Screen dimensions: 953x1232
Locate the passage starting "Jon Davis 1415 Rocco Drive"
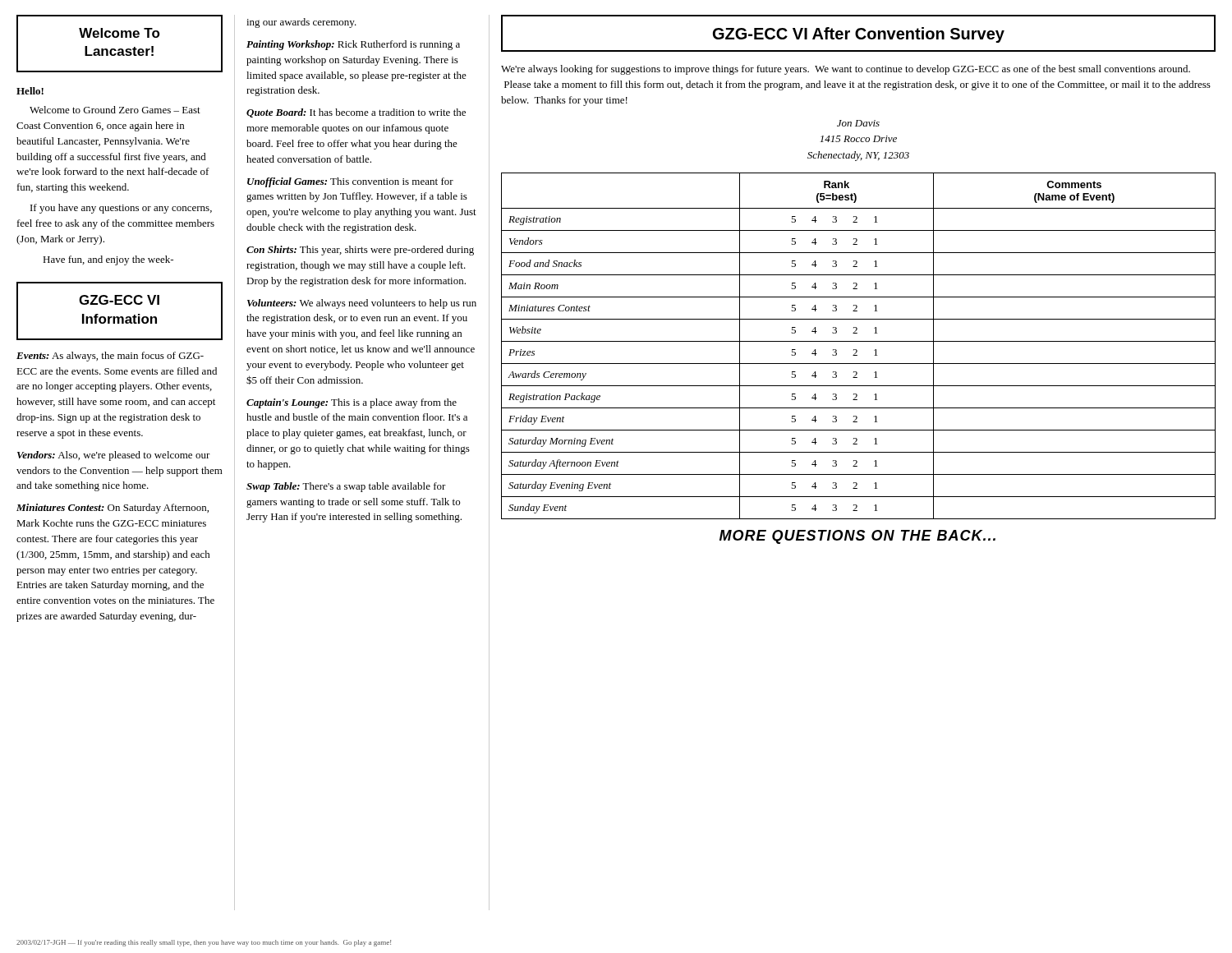[858, 138]
